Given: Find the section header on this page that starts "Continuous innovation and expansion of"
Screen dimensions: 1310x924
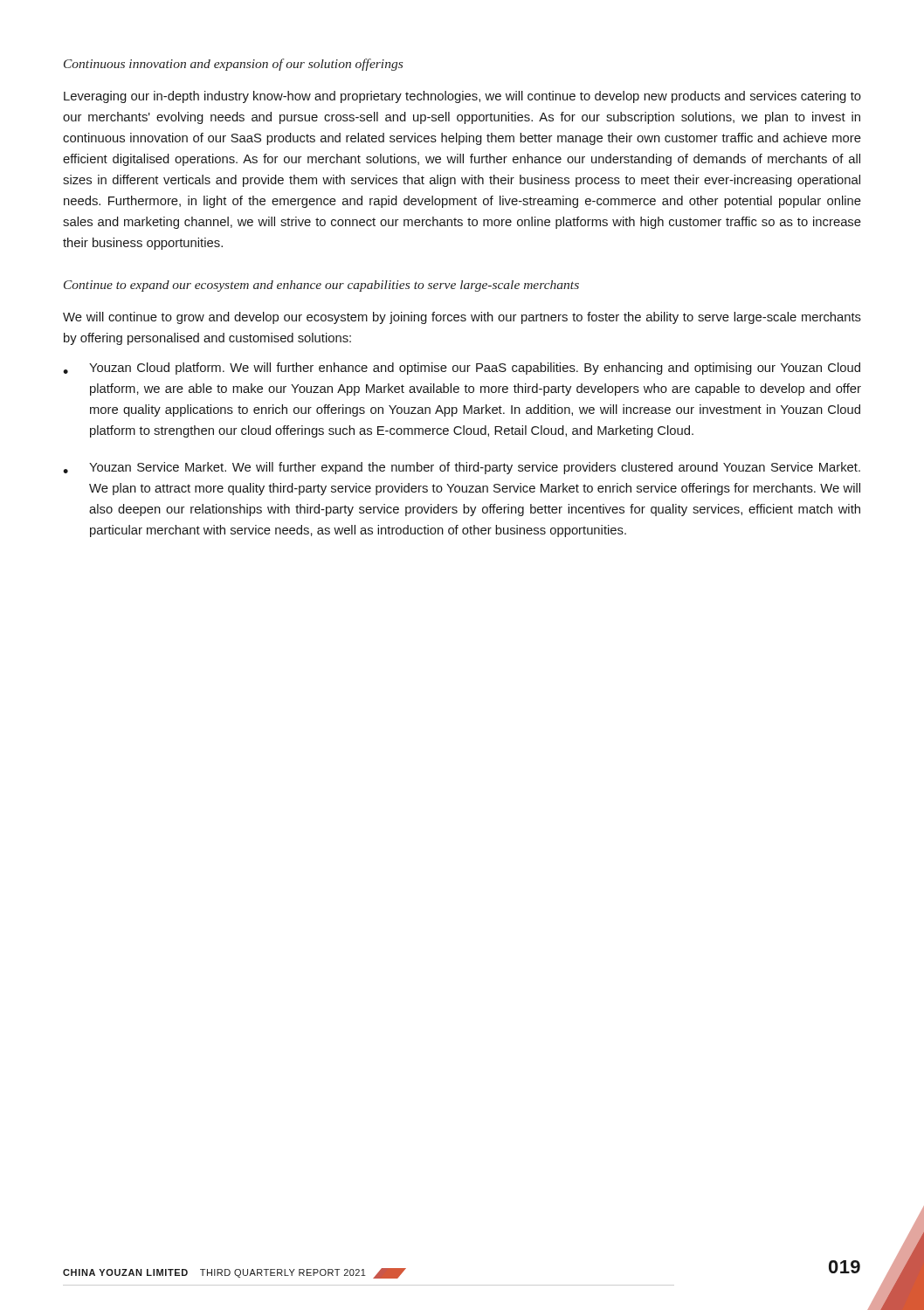Looking at the screenshot, I should click(x=233, y=63).
